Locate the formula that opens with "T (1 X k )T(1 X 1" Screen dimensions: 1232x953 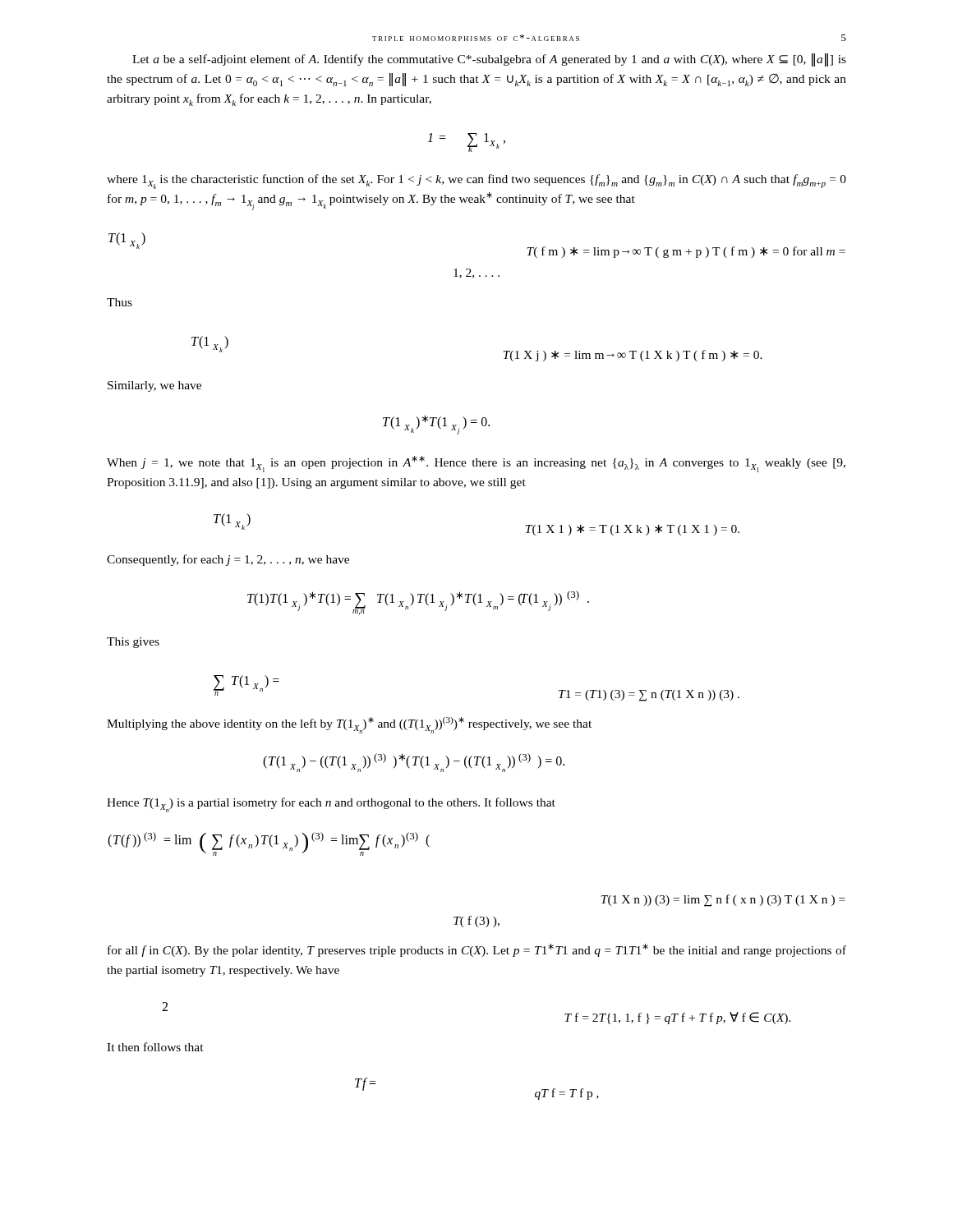point(229,523)
